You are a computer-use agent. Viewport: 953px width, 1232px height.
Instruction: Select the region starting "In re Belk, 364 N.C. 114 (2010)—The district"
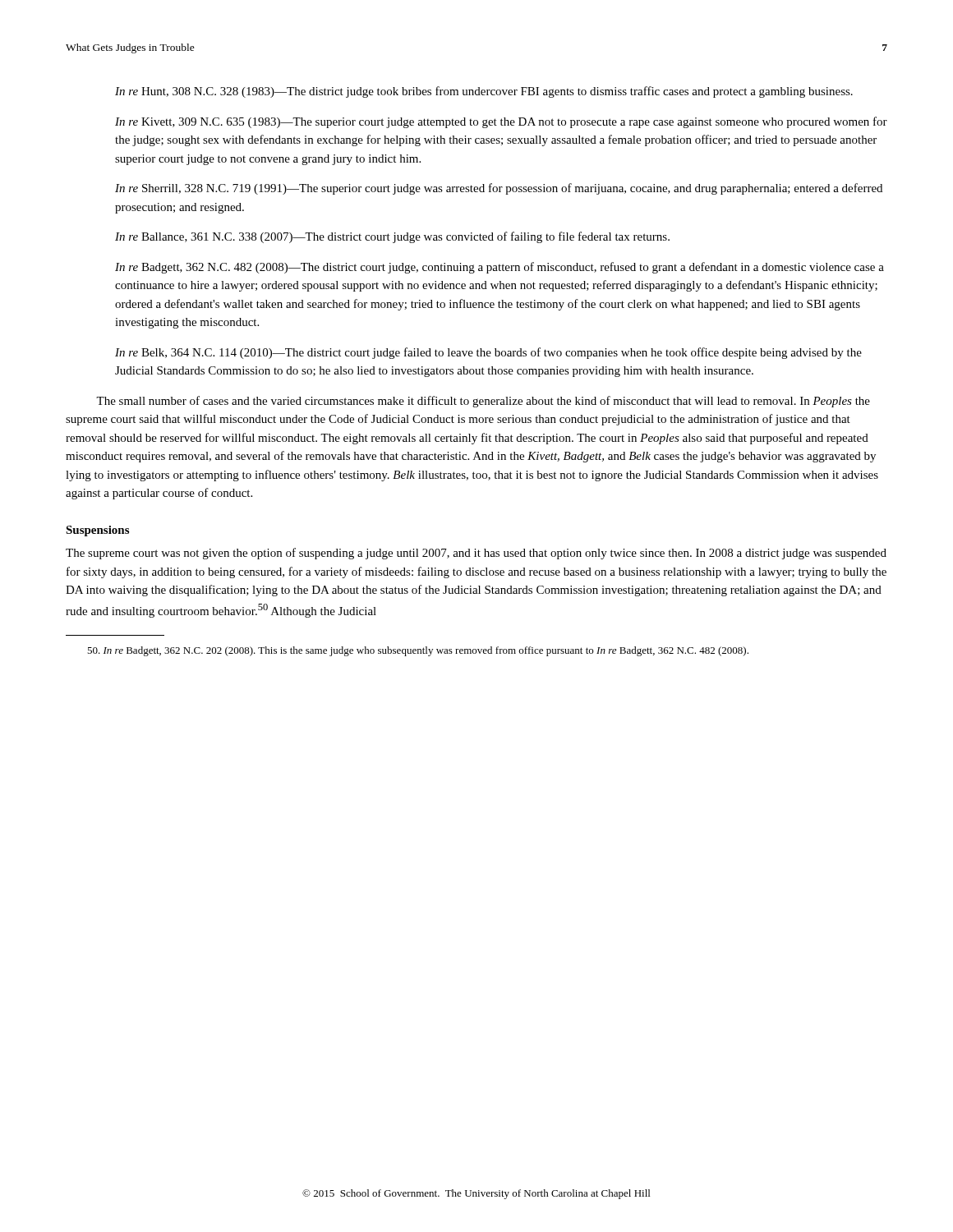pyautogui.click(x=501, y=361)
